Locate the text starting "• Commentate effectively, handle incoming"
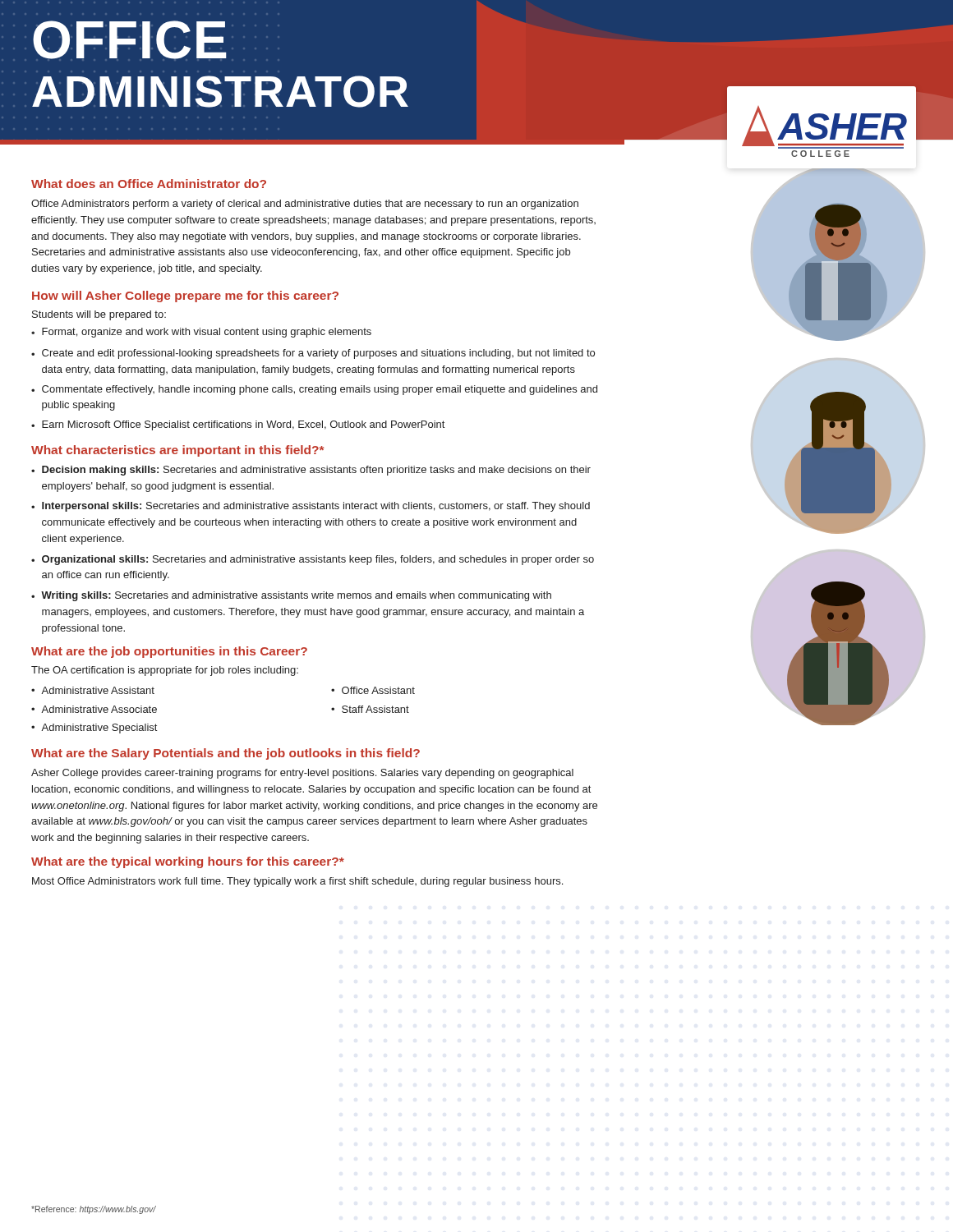Viewport: 953px width, 1232px height. [x=315, y=397]
